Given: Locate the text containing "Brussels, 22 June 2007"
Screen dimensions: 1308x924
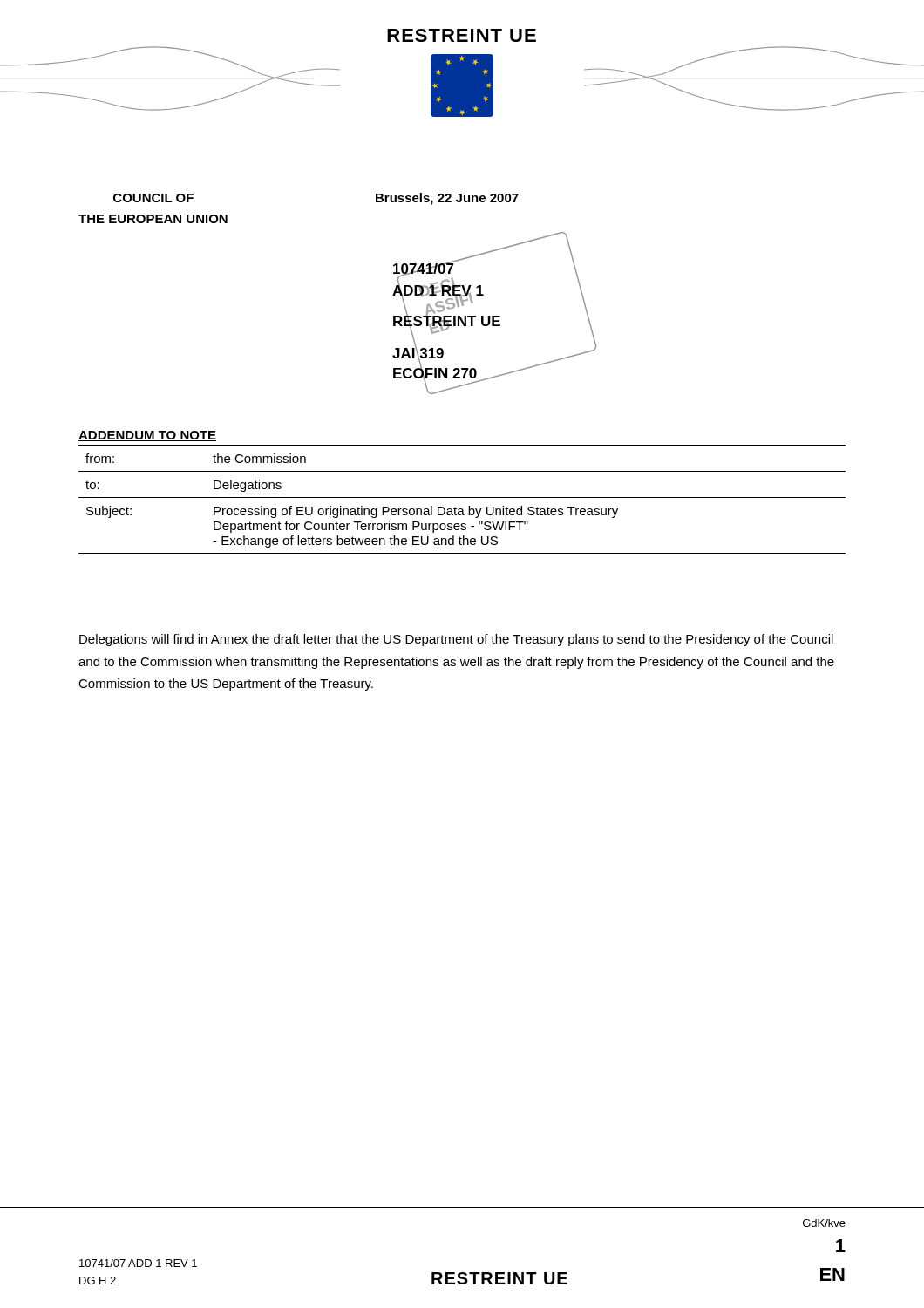Looking at the screenshot, I should [x=447, y=198].
